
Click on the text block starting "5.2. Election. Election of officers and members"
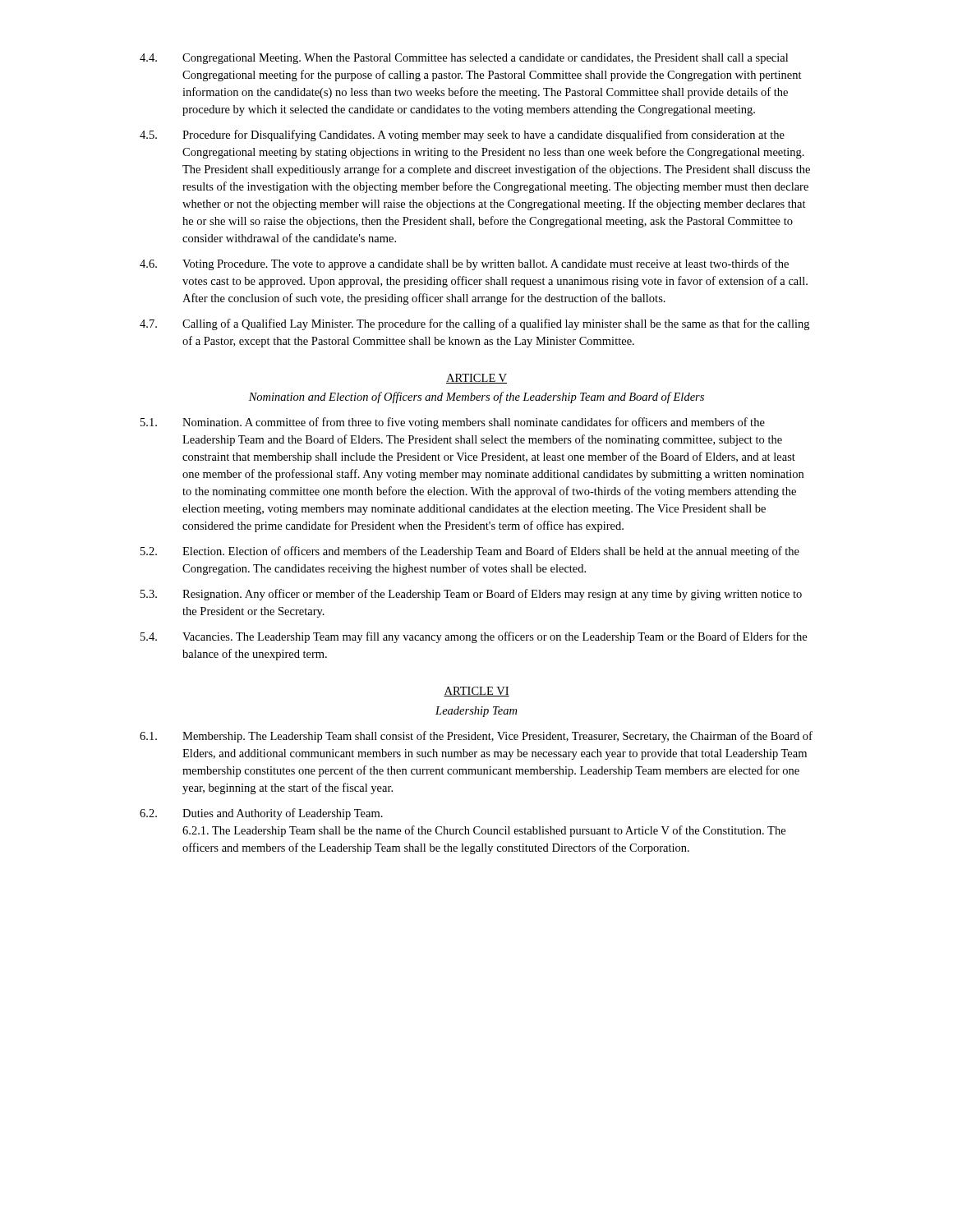[476, 560]
